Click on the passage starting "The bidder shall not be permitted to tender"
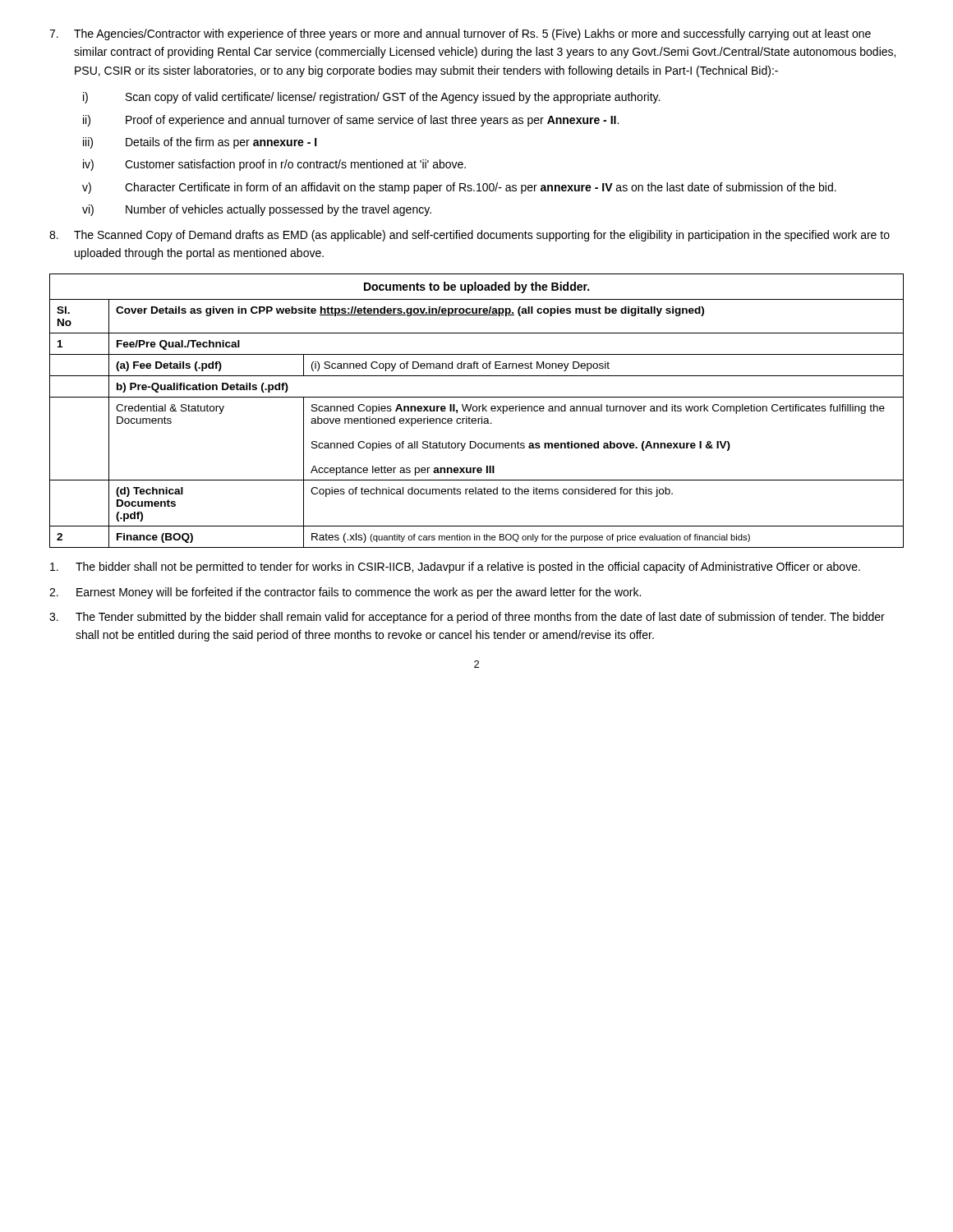Viewport: 953px width, 1232px height. [x=455, y=567]
